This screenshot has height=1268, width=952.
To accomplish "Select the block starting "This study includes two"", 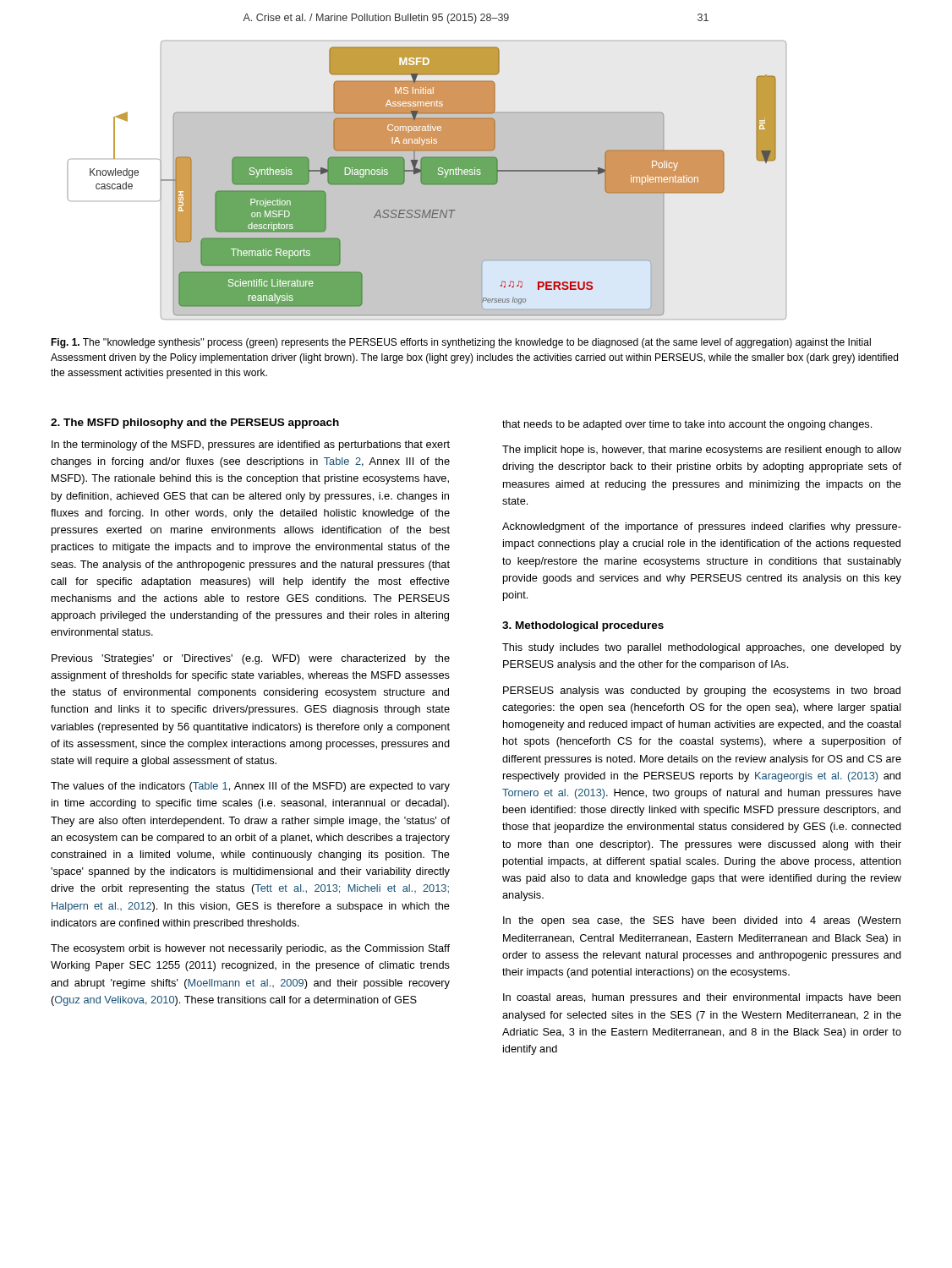I will [x=702, y=656].
